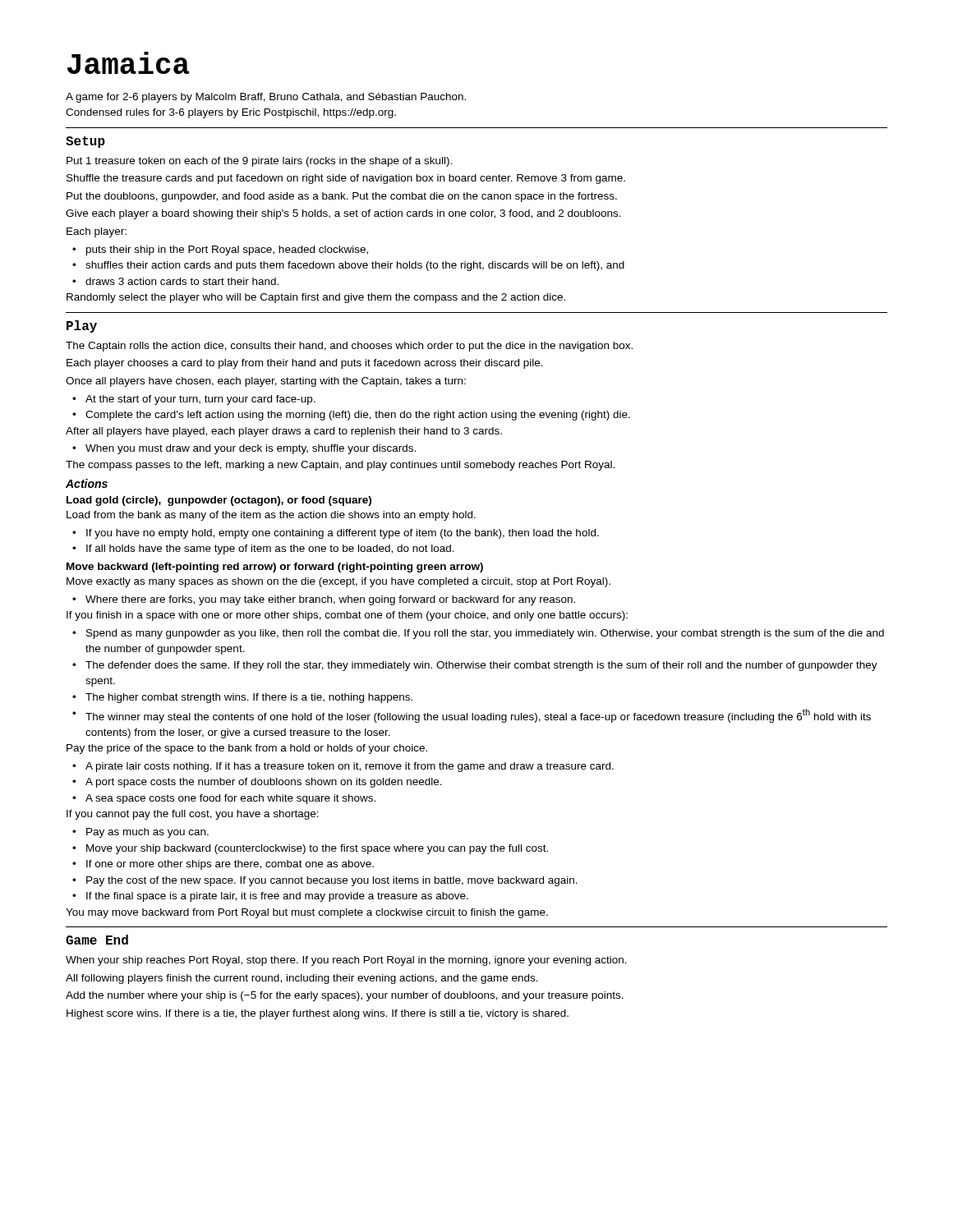Select the list item that says "If one or more"
This screenshot has width=953, height=1232.
pos(230,864)
